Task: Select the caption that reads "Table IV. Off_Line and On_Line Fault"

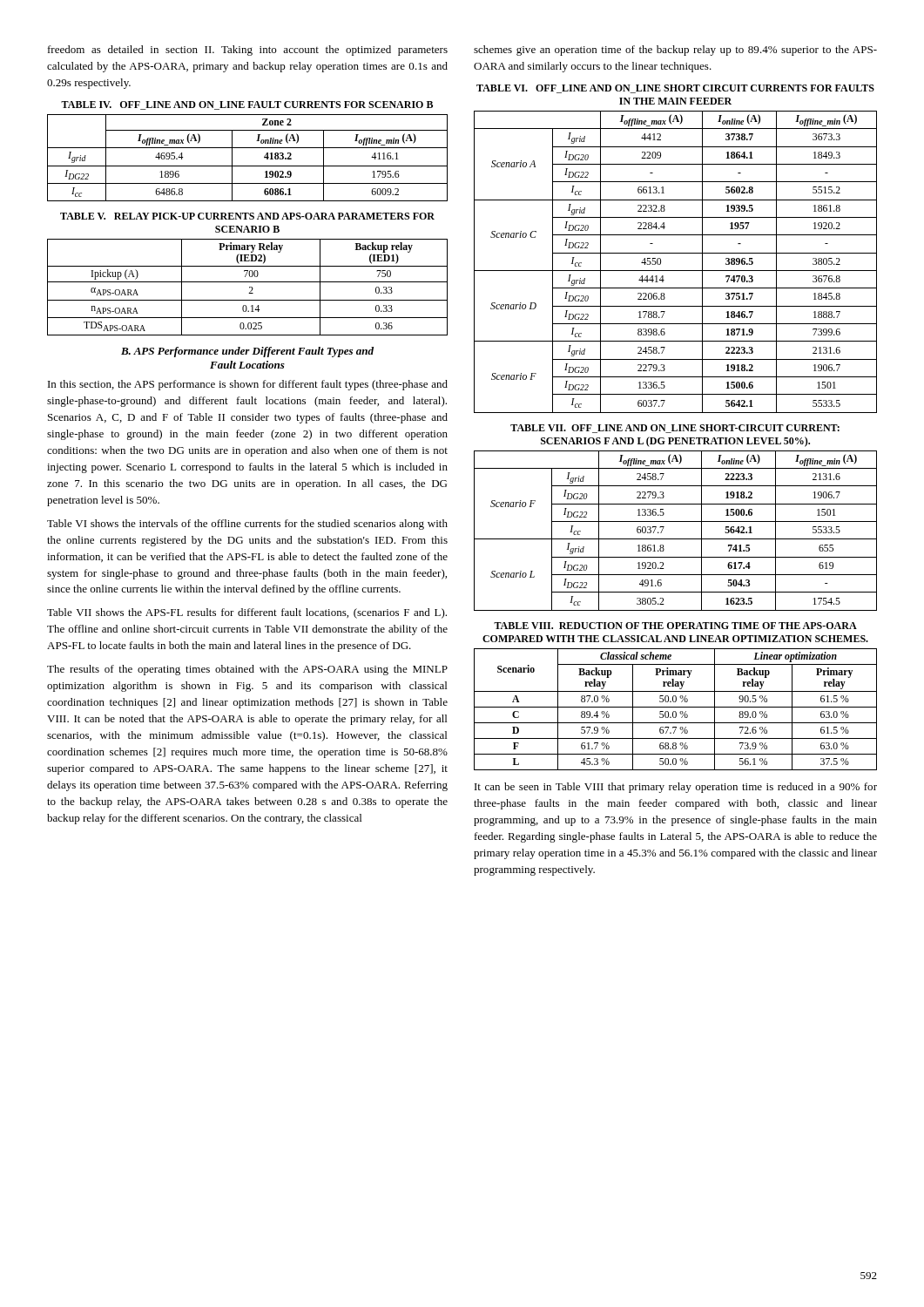Action: pos(247,104)
